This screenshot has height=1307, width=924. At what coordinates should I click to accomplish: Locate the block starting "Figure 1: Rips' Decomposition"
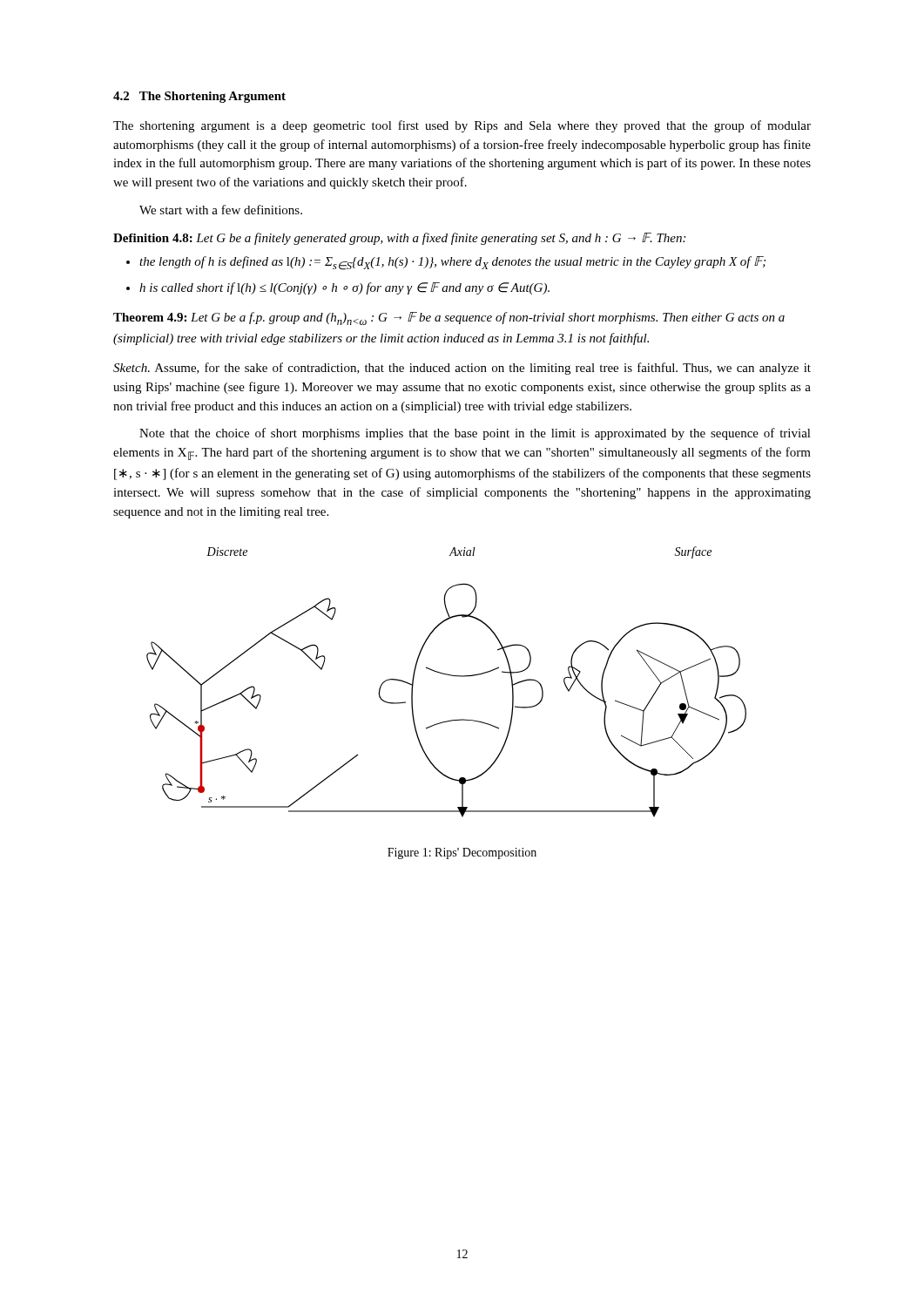coord(462,853)
